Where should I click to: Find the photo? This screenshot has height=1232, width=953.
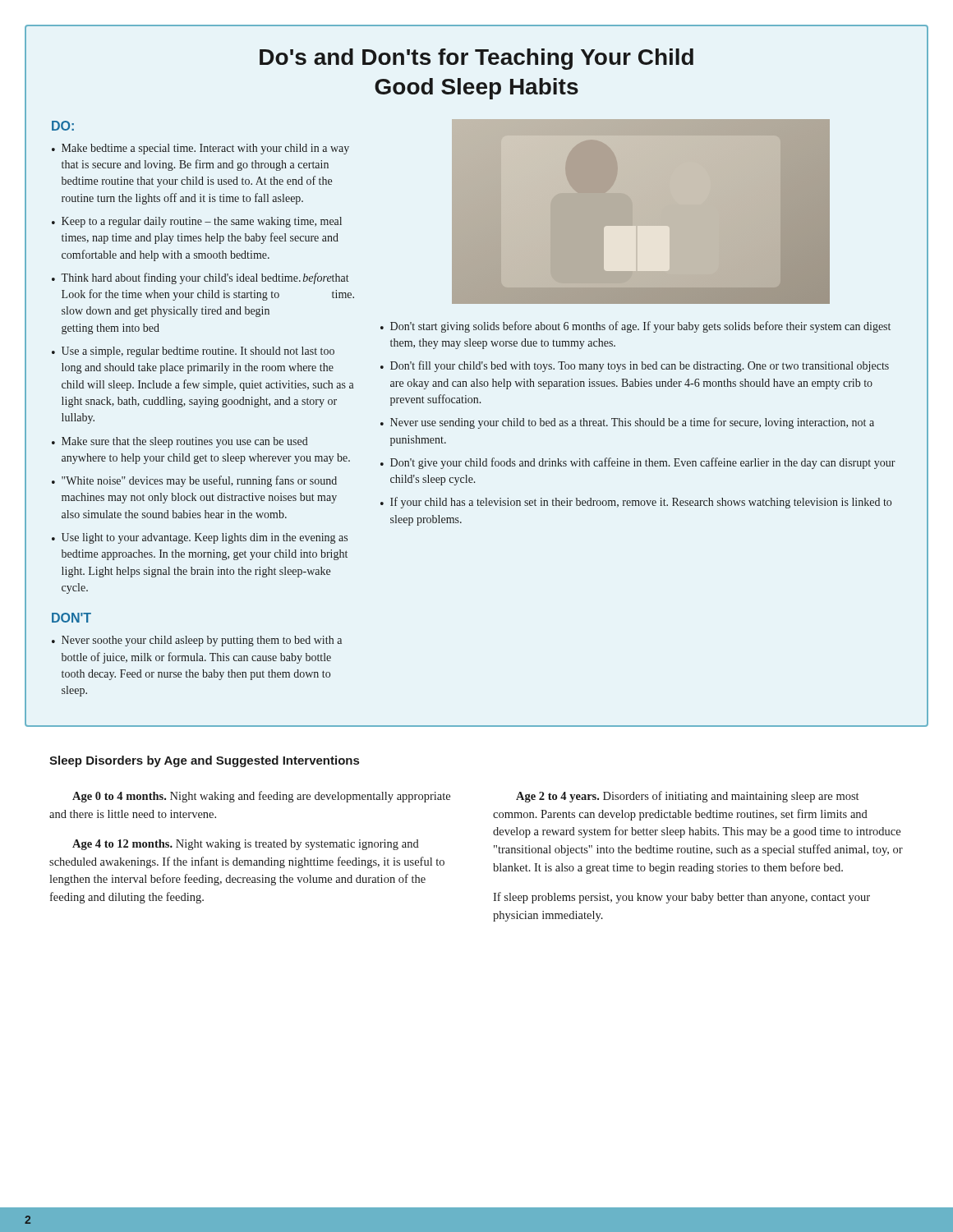coord(641,213)
